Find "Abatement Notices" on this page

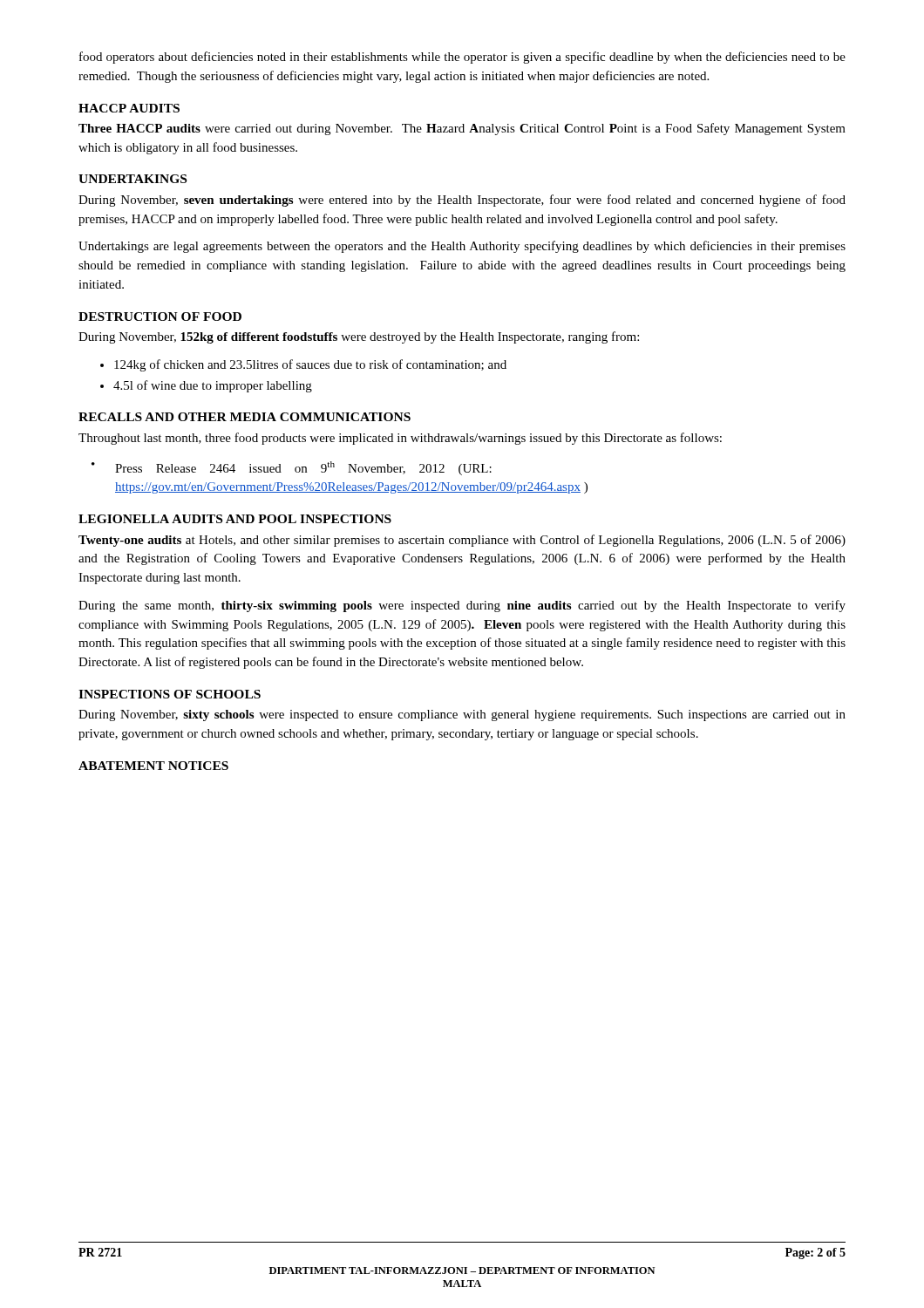point(153,766)
